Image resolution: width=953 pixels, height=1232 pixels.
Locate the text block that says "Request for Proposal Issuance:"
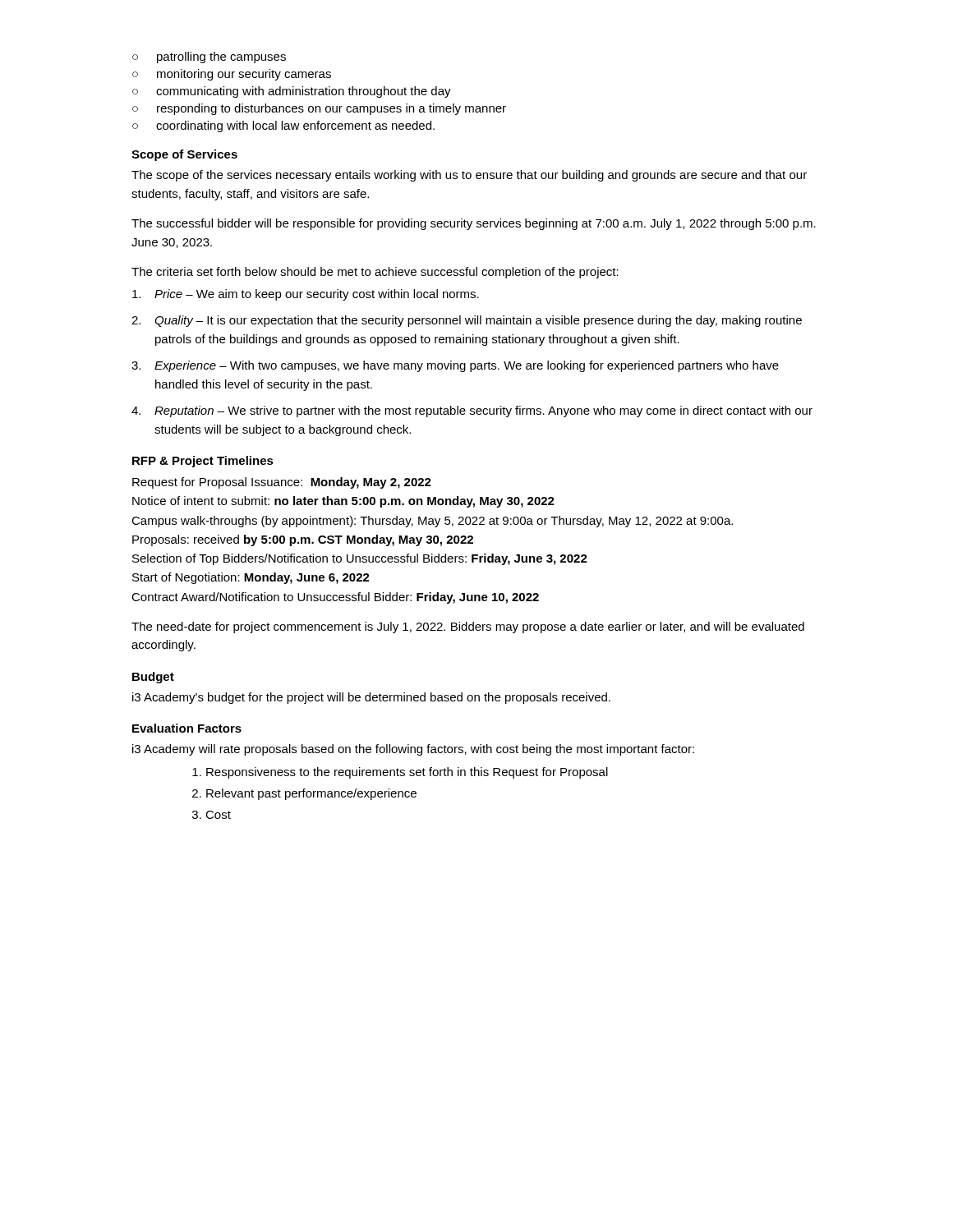476,539
